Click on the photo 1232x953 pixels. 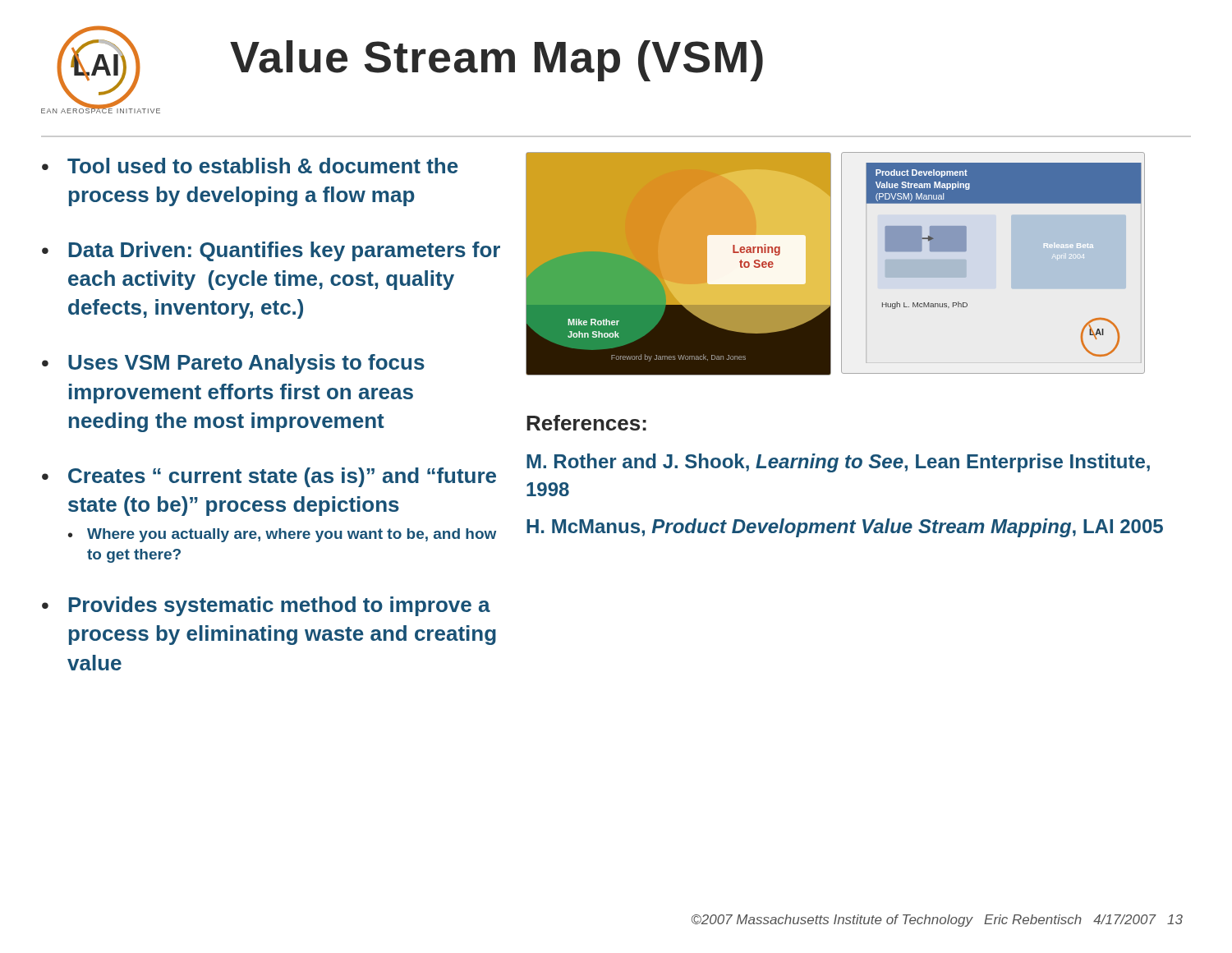point(858,264)
